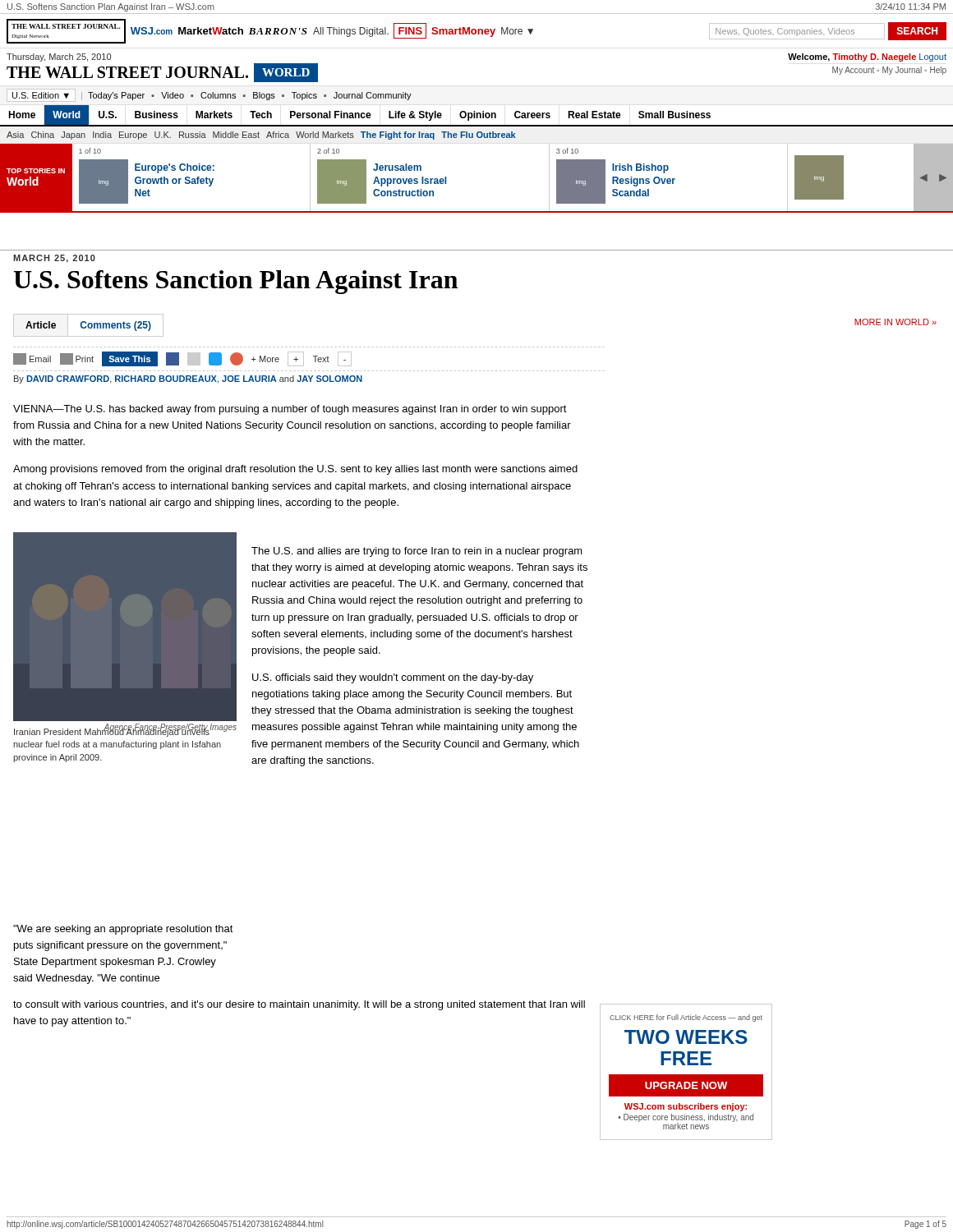The image size is (953, 1232).
Task: Click the passage that begins ""We are seeking"
Action: click(x=125, y=954)
